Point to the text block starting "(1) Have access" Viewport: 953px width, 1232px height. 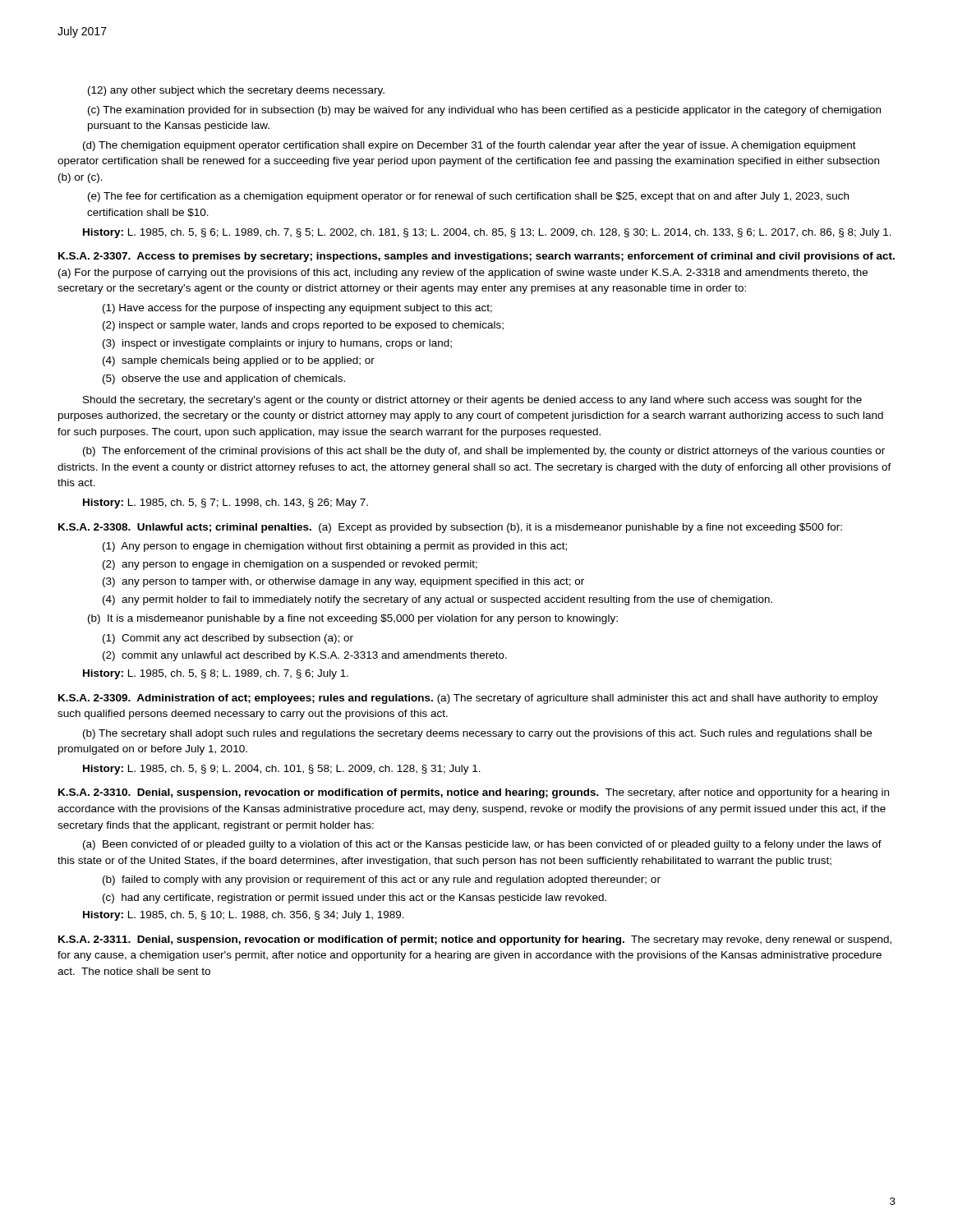[297, 307]
